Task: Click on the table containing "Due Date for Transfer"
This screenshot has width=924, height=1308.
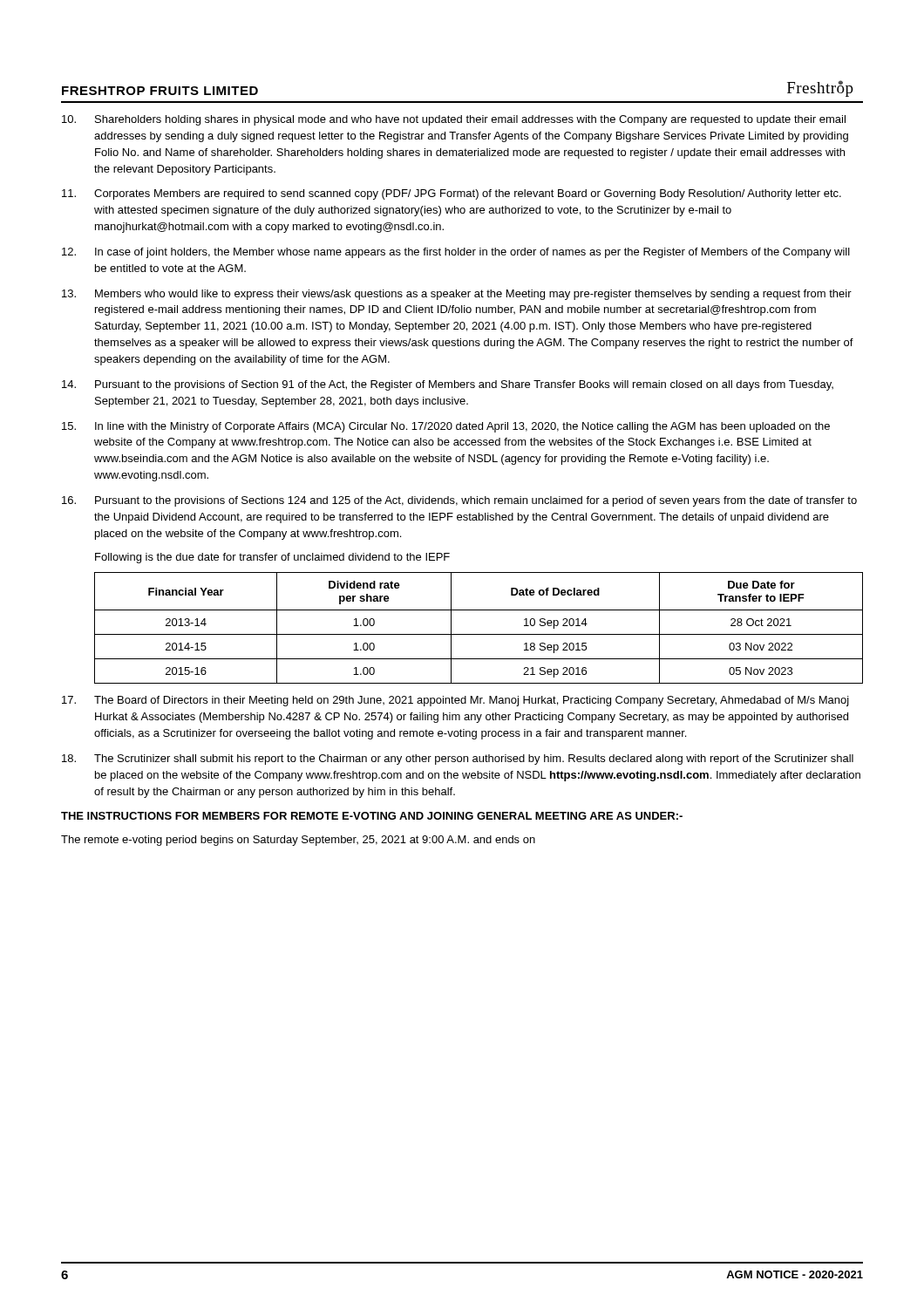Action: click(479, 628)
